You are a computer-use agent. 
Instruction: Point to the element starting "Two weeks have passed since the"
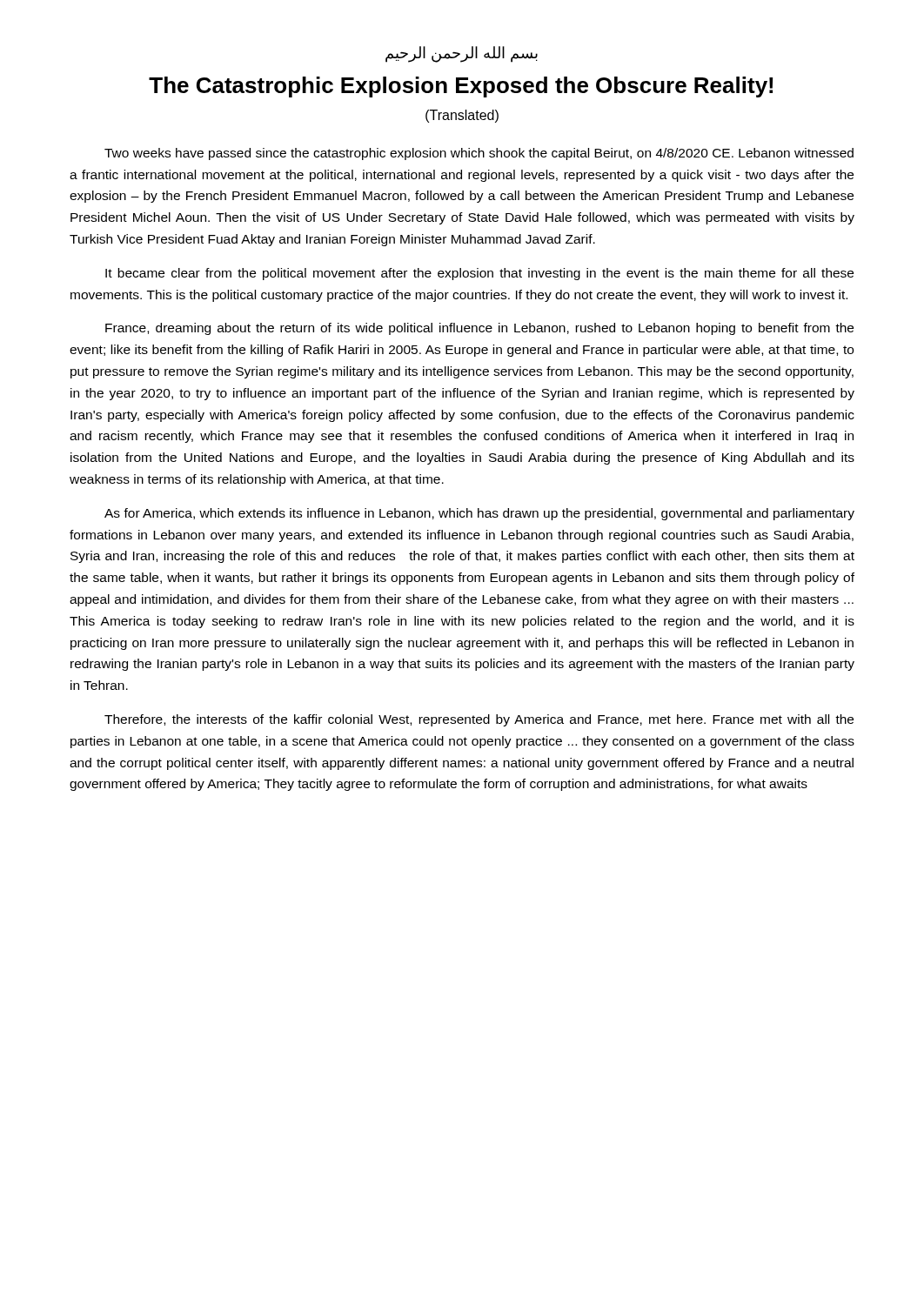point(462,196)
